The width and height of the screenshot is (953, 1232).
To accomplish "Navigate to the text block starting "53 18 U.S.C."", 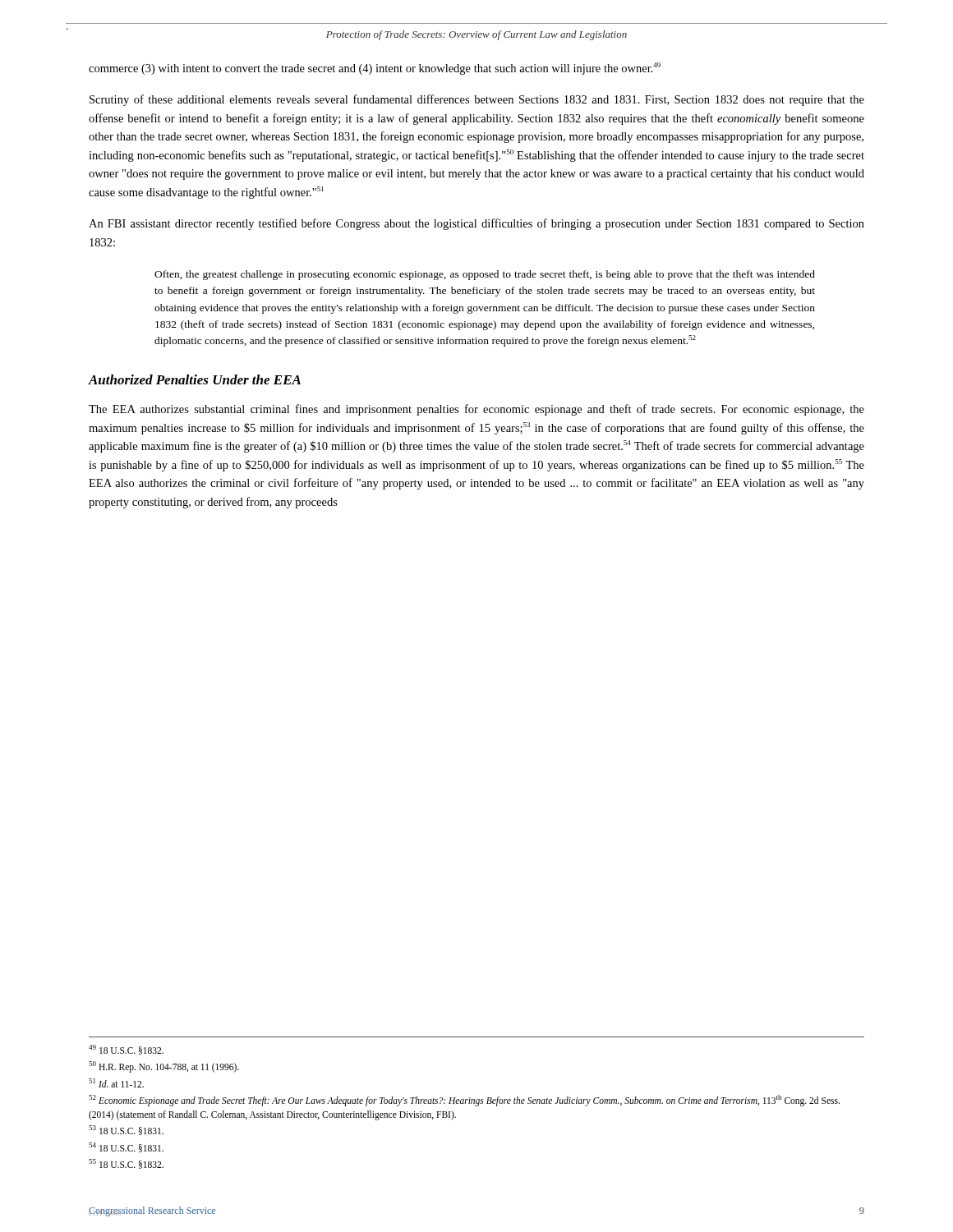I will (126, 1130).
